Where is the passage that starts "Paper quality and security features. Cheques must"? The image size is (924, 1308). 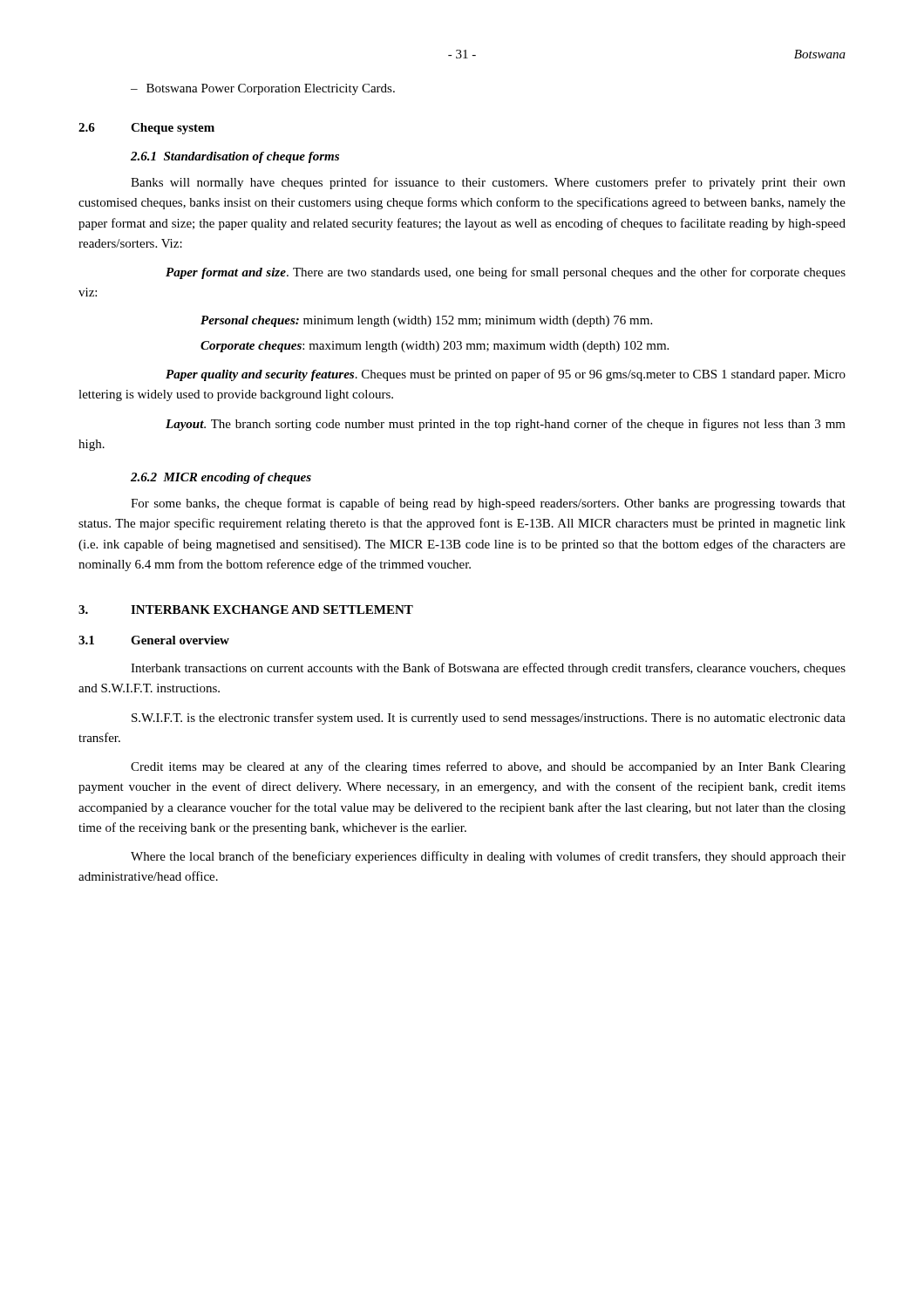pos(462,384)
